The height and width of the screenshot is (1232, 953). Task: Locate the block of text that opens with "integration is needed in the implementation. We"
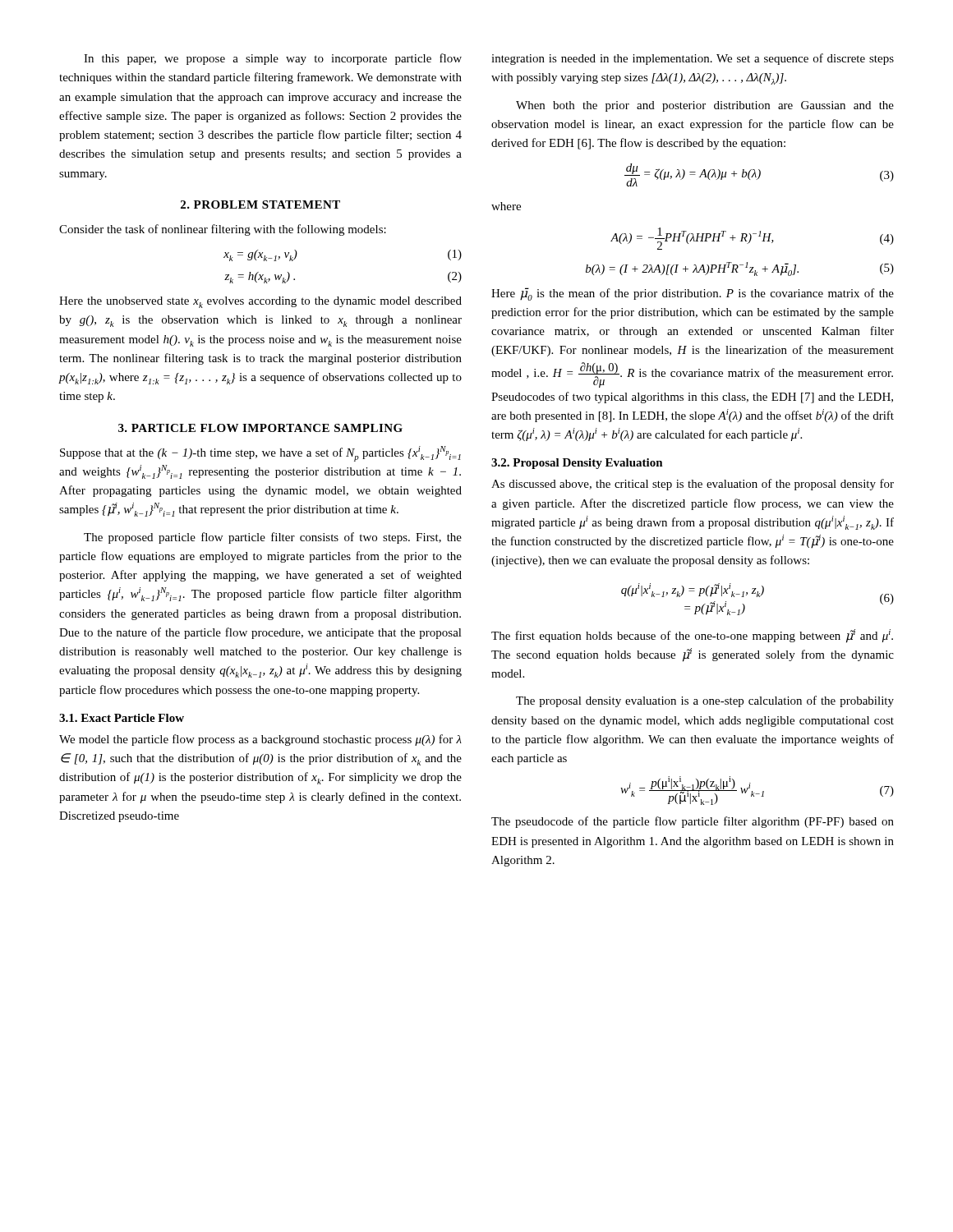pos(693,101)
